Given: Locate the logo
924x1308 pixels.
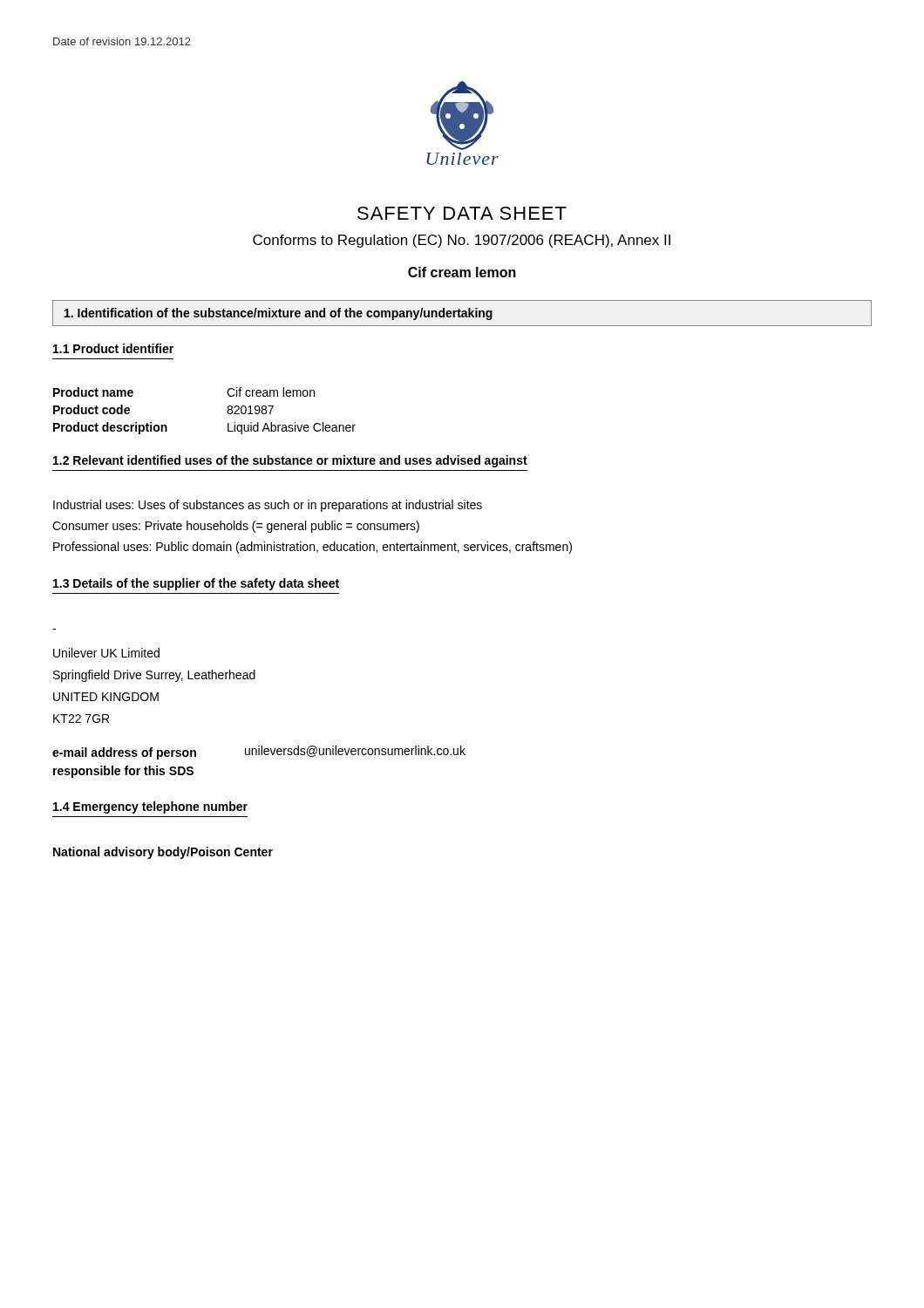Looking at the screenshot, I should pos(462,125).
